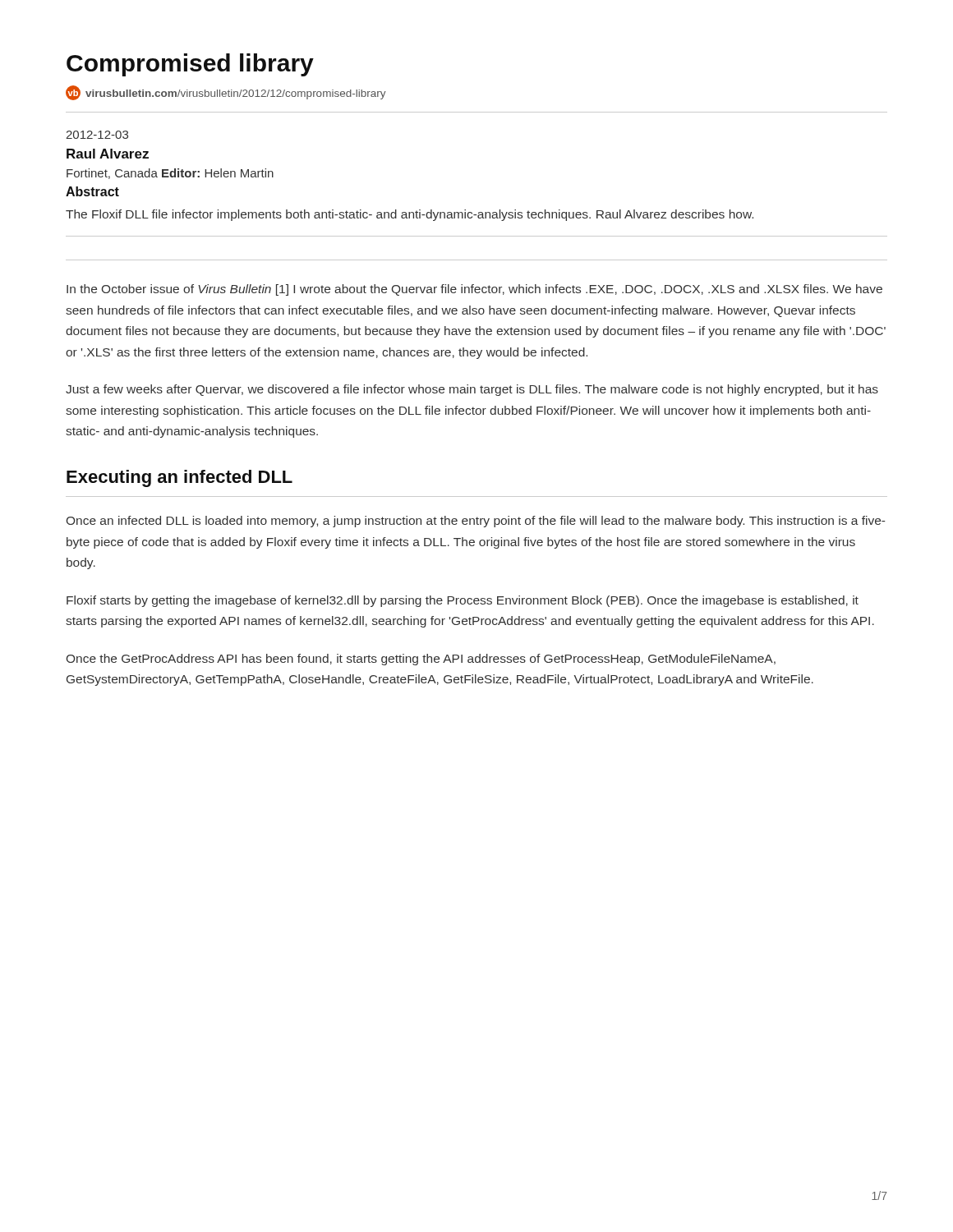Locate the text containing "vb virusbulletin.com/virusbulletin/2012/12/compromised-library"
Screen dimensions: 1232x953
(226, 93)
